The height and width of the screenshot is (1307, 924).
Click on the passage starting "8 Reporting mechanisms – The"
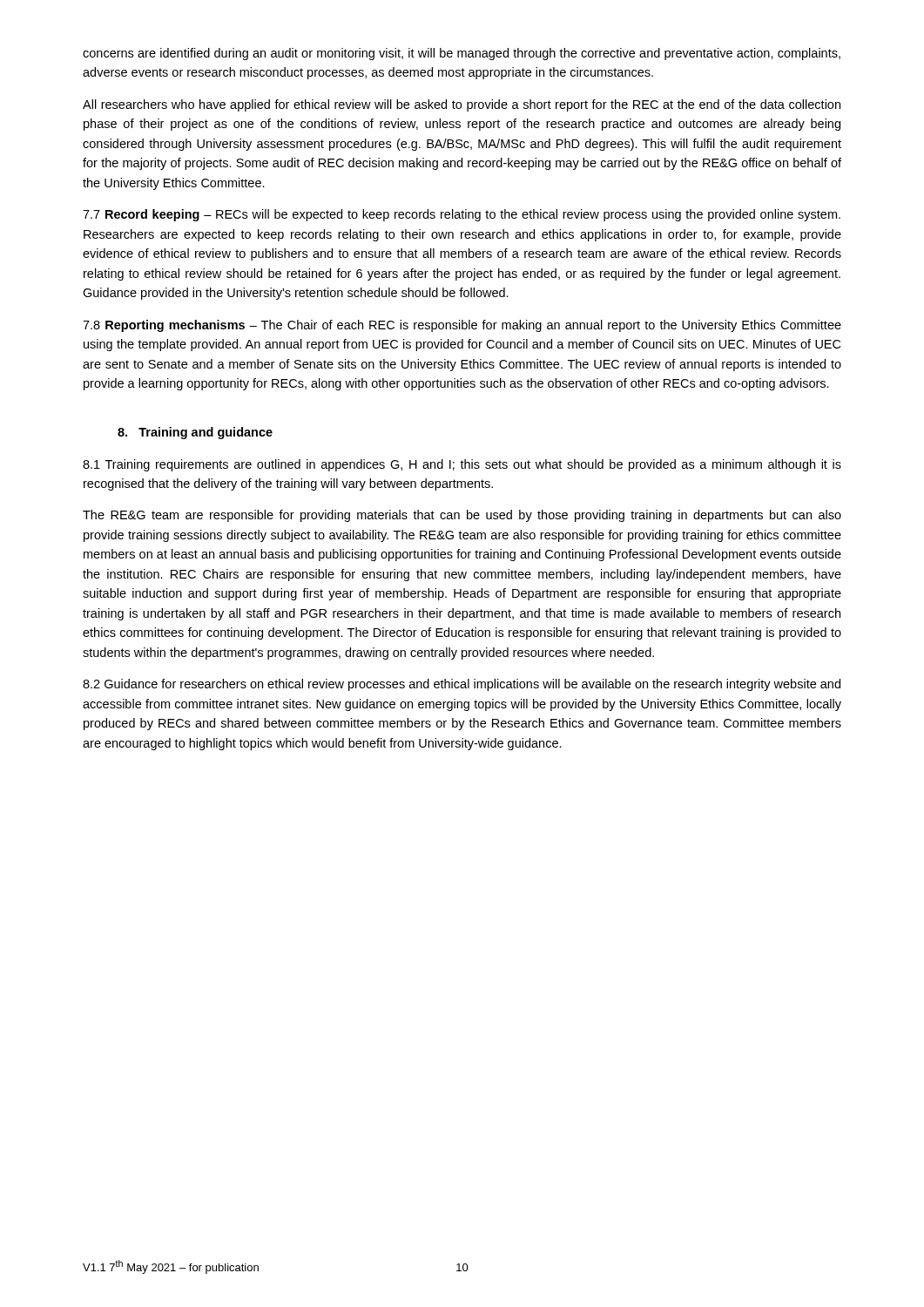462,354
